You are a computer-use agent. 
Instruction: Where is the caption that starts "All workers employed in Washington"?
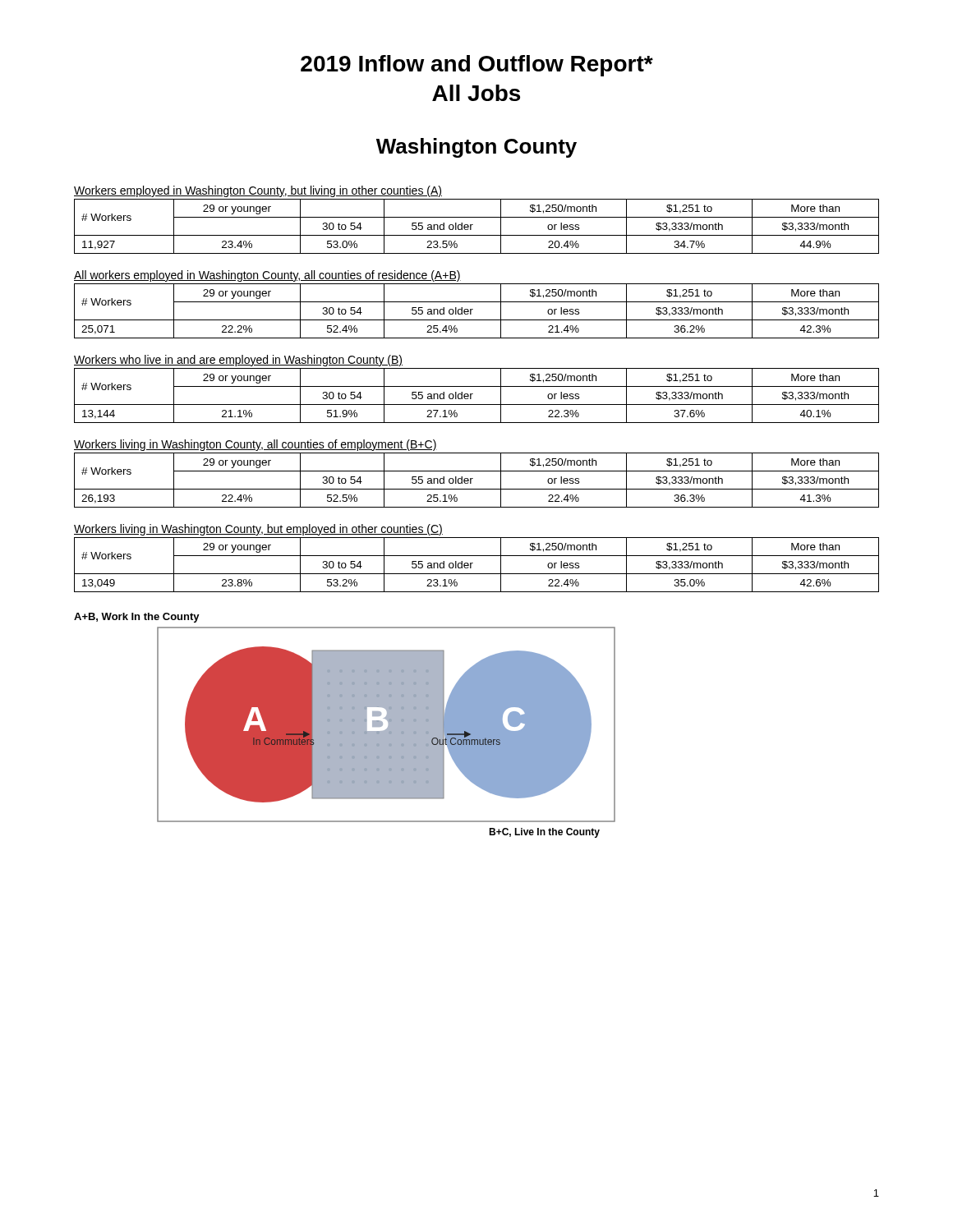267,275
